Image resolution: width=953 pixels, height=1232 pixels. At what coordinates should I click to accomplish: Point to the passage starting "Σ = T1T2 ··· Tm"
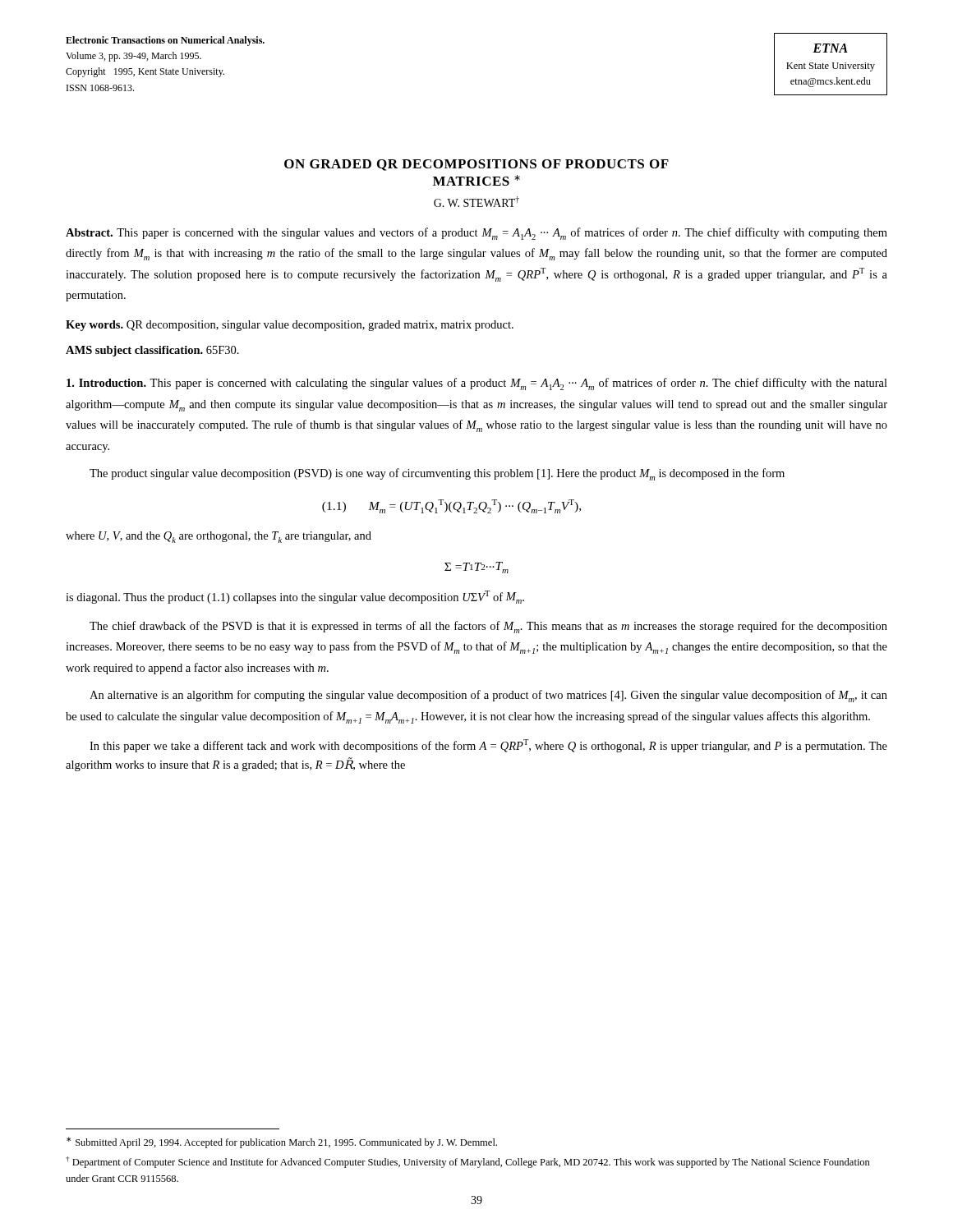coord(476,567)
